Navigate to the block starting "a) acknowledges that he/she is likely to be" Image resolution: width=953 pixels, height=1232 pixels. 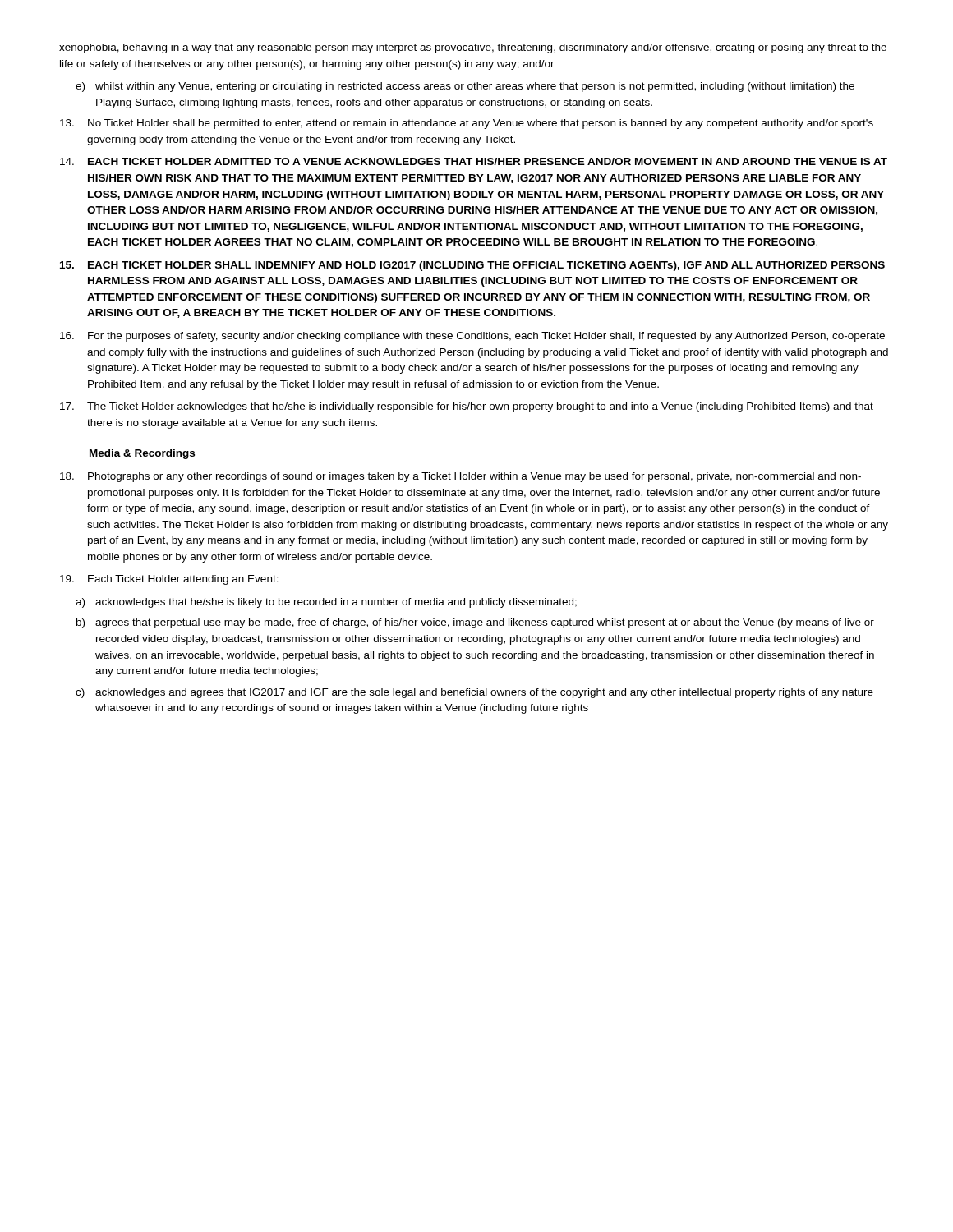point(476,602)
